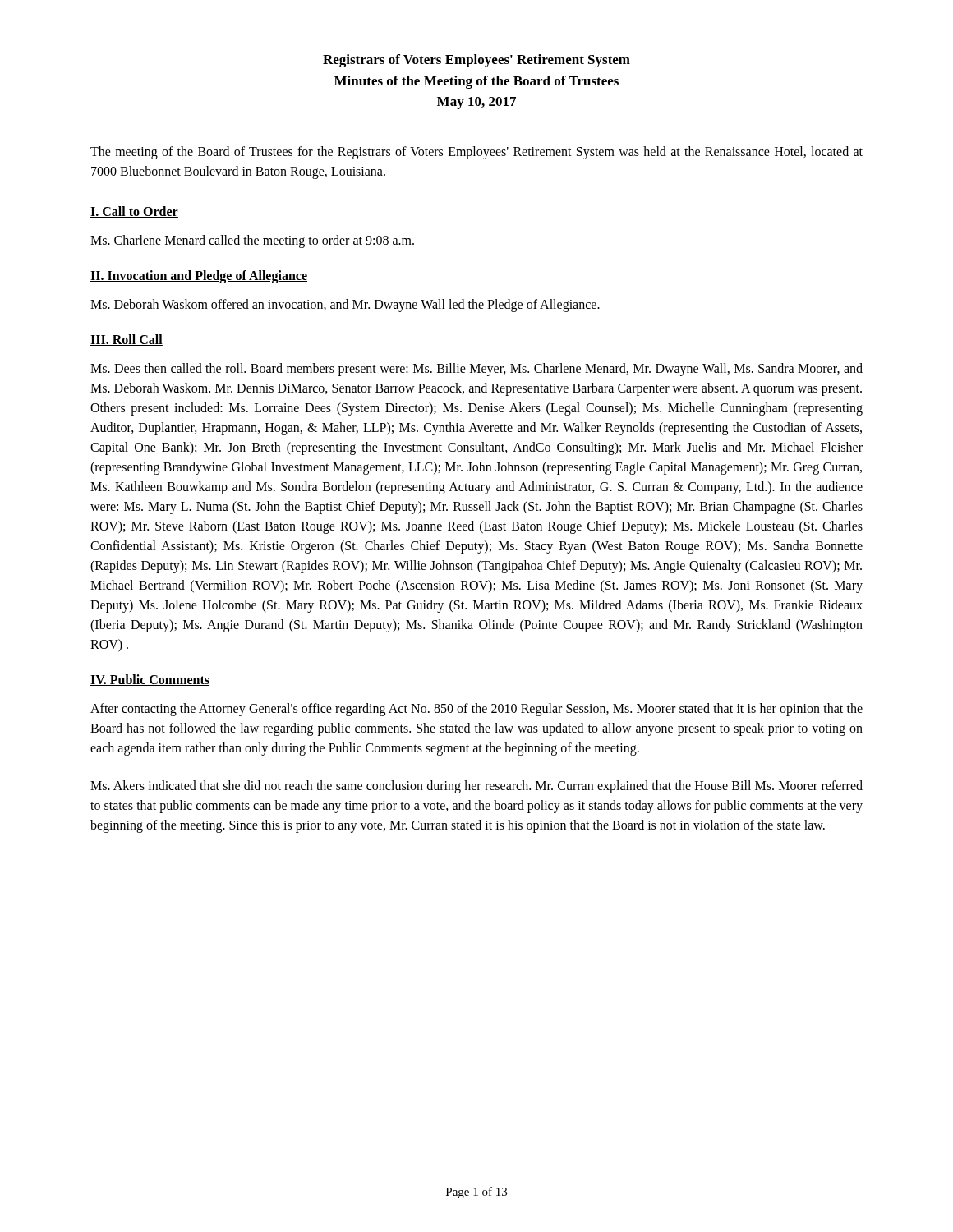
Task: Locate the block starting "II. Invocation and Pledge"
Action: point(199,275)
